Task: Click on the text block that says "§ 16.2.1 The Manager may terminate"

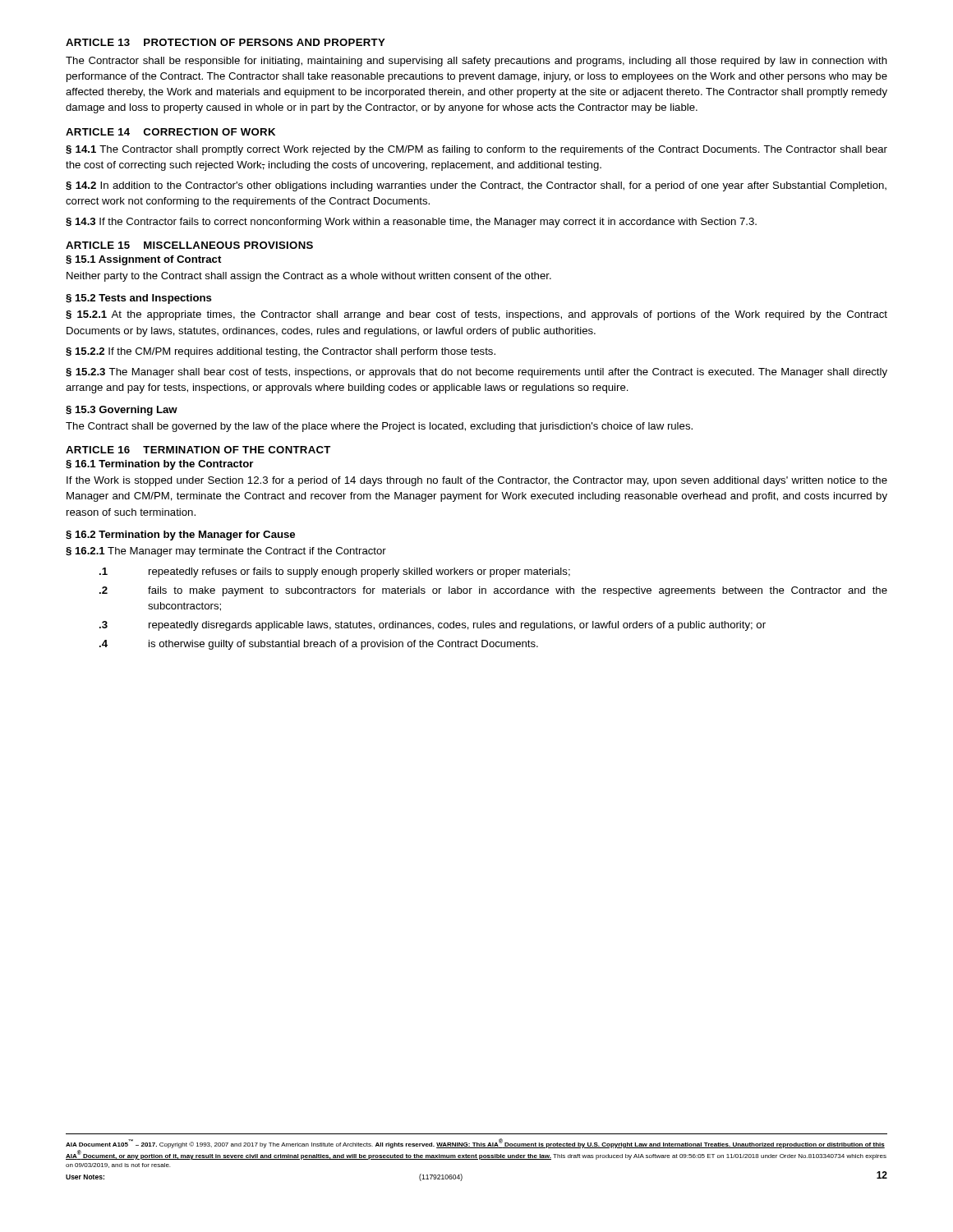Action: point(226,552)
